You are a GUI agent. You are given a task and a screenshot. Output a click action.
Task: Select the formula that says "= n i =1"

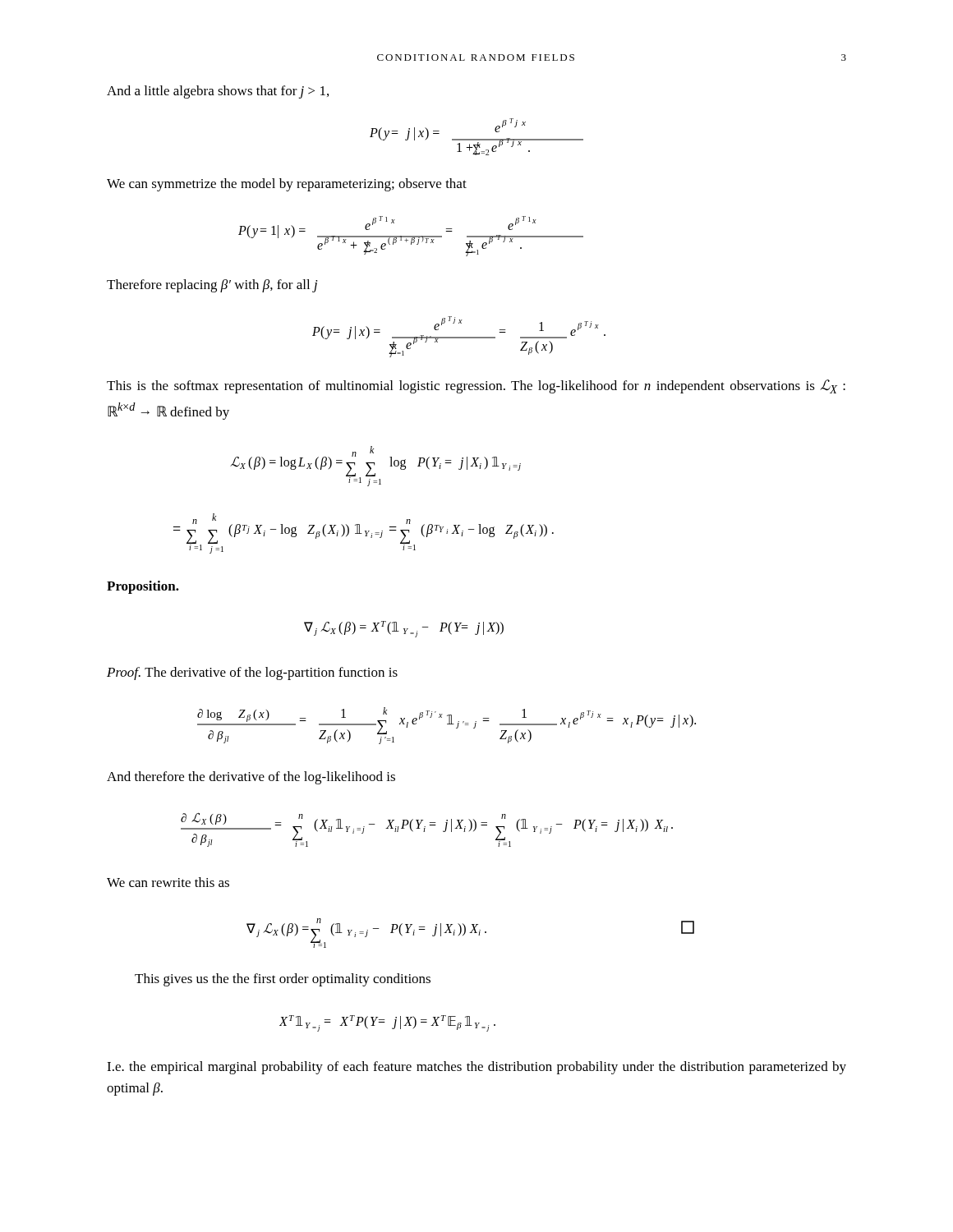tap(476, 530)
